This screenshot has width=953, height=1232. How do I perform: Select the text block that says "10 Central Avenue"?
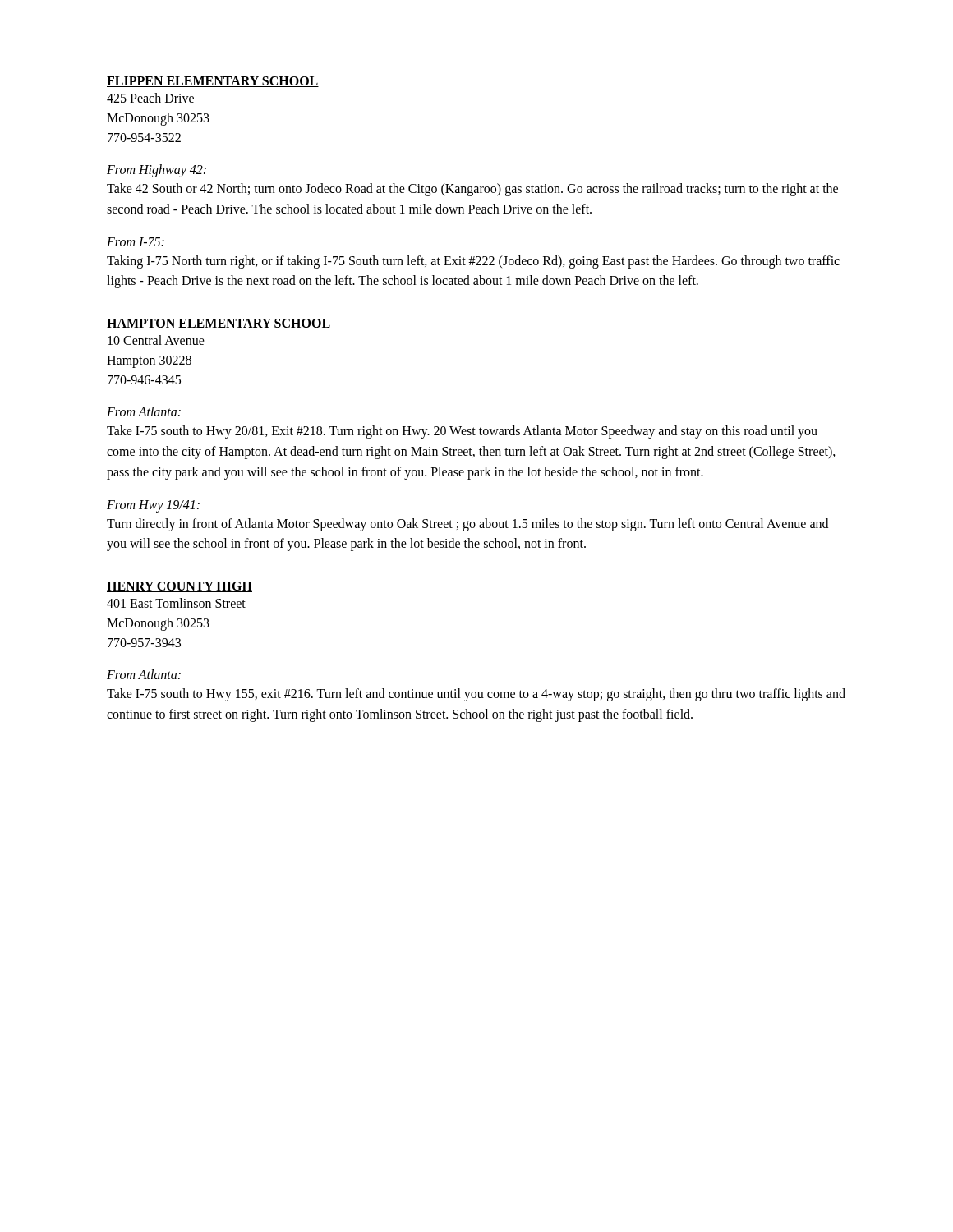coord(156,360)
